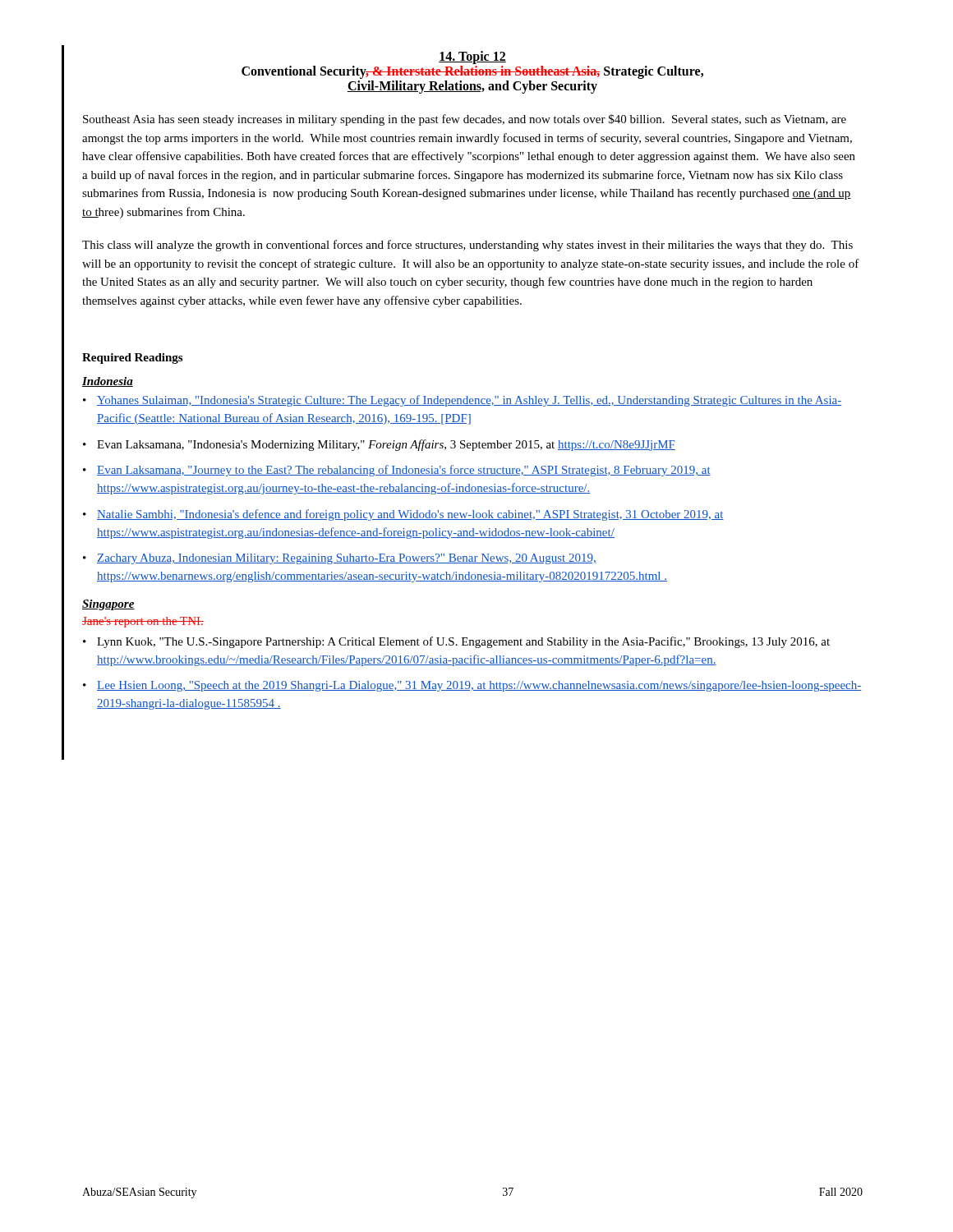Locate the text starting "Lynn Kuok, "The U.S.-Singapore"

(x=463, y=650)
